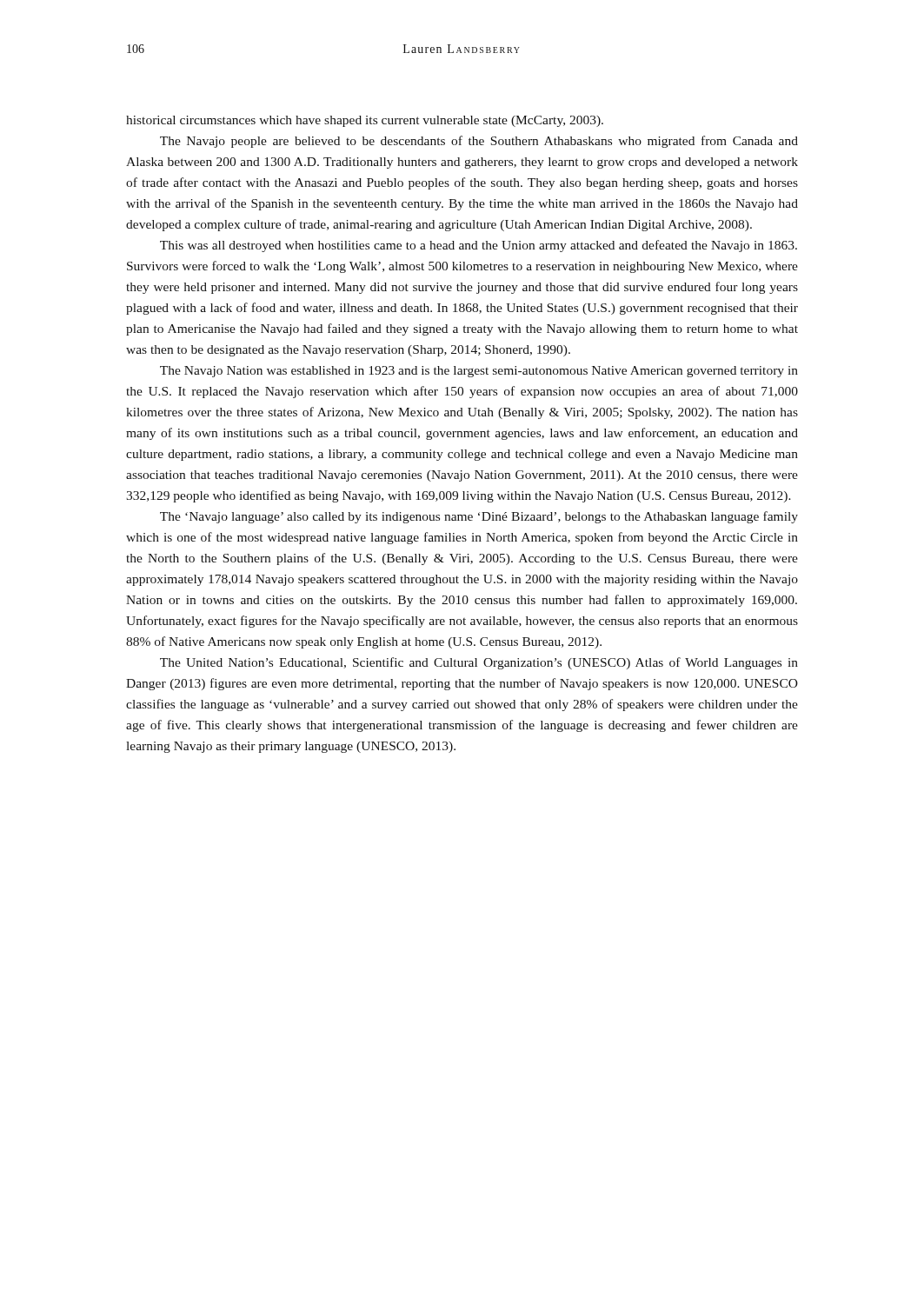This screenshot has width=924, height=1304.
Task: Click on the text block containing "The United Nation’s Educational, Scientific and Cultural"
Action: pyautogui.click(x=462, y=705)
